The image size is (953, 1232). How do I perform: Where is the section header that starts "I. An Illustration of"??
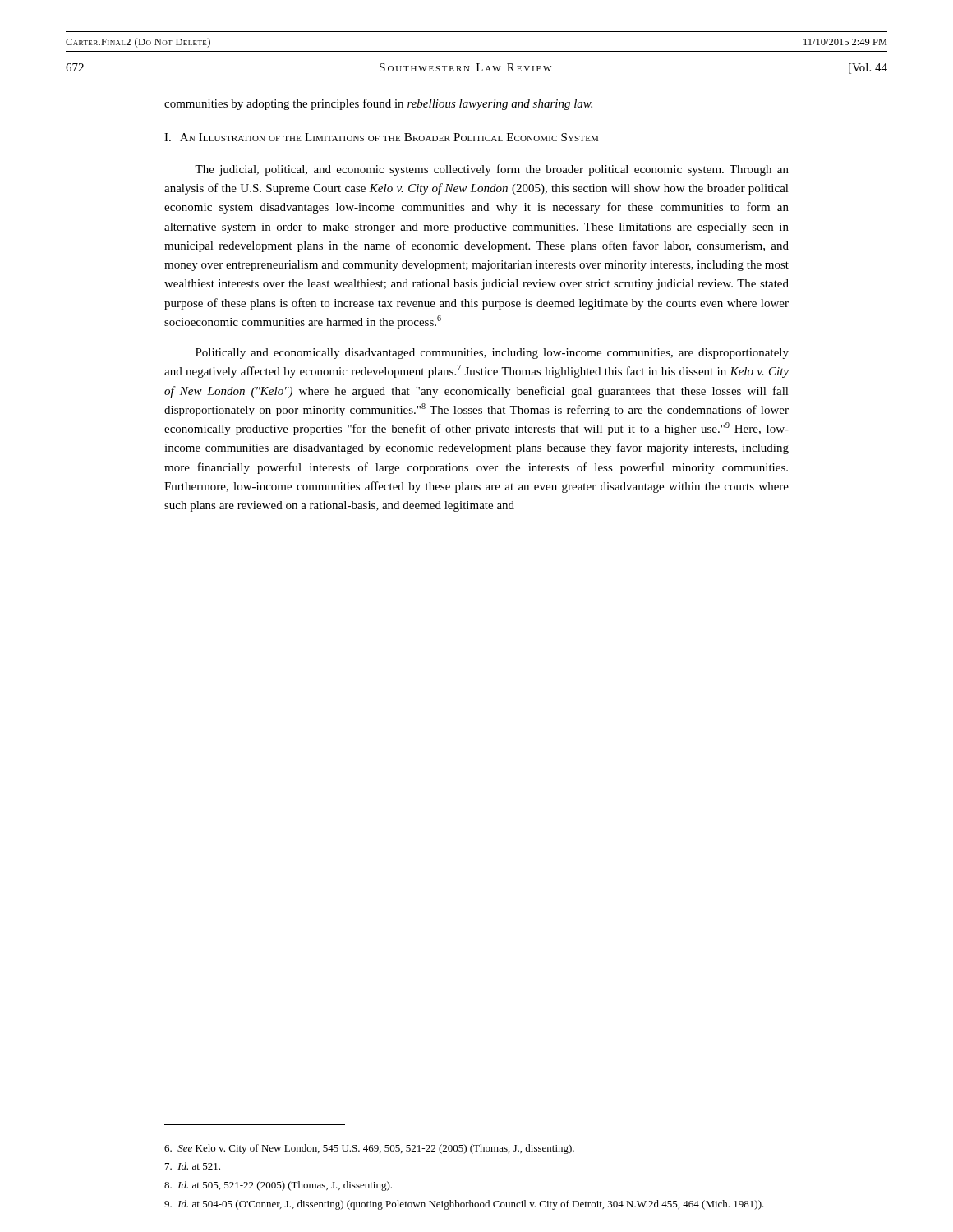[x=476, y=138]
